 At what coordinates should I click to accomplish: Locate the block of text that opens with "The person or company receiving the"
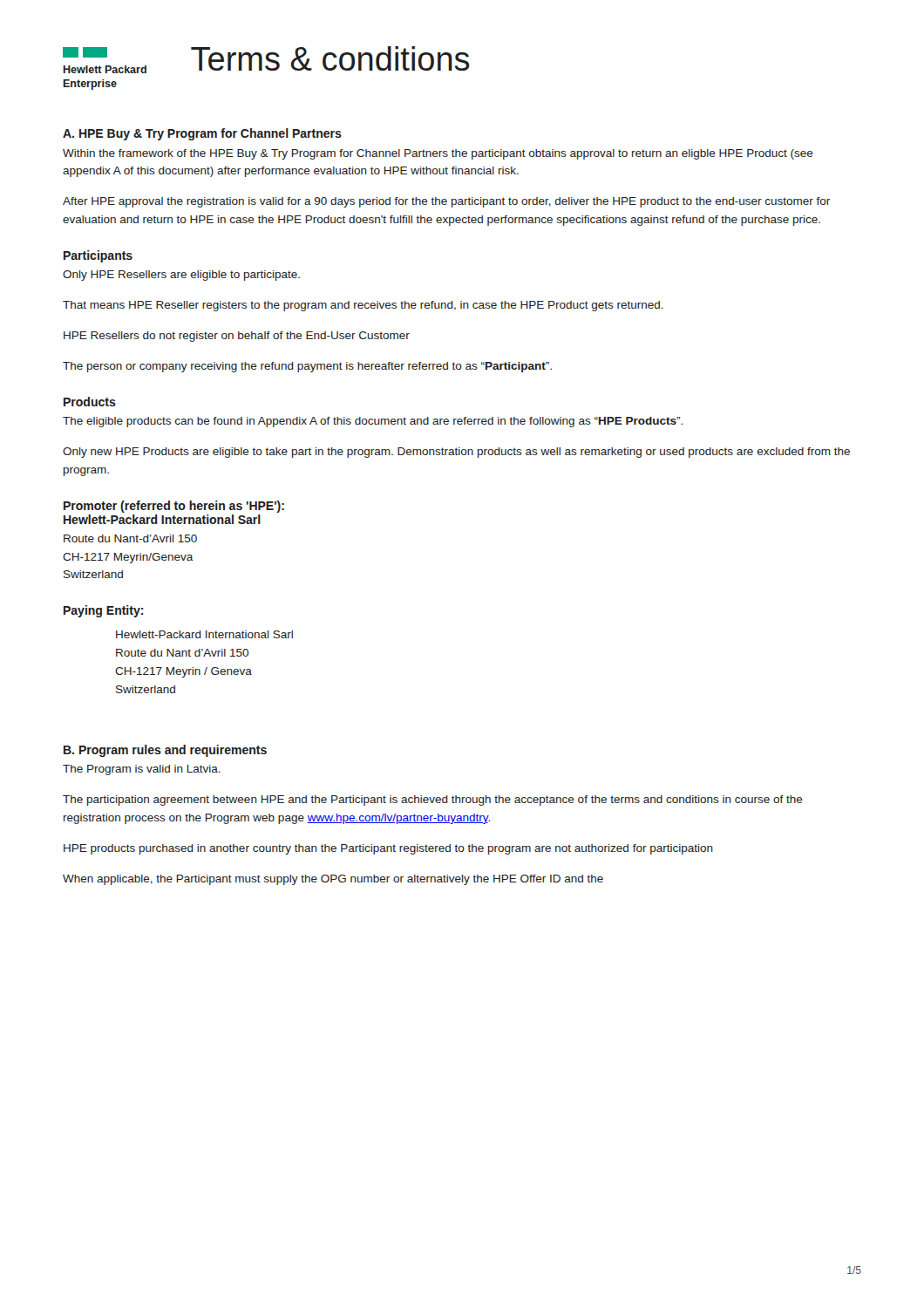click(x=308, y=366)
